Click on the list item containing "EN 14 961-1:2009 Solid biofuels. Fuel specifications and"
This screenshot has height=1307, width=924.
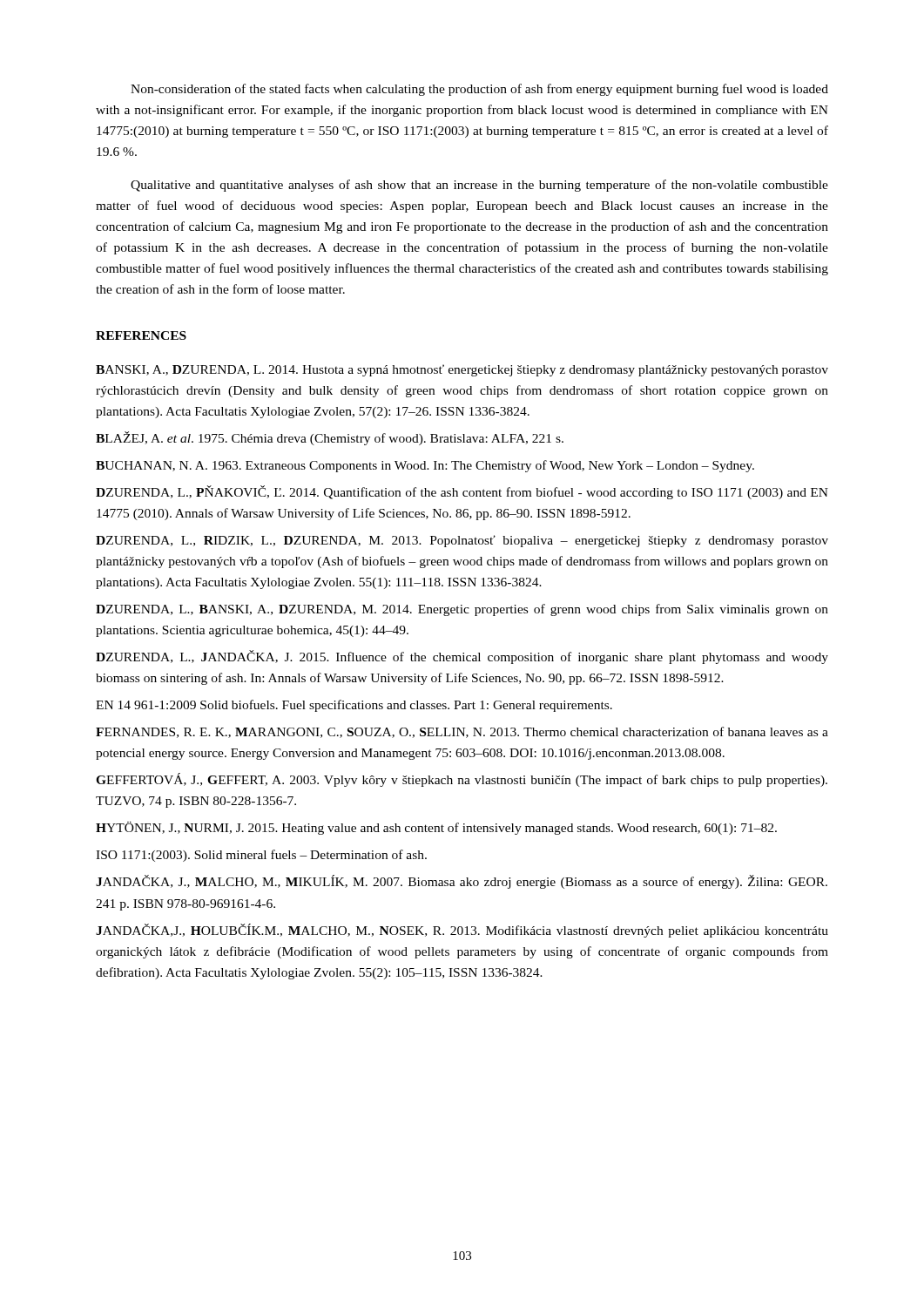coord(354,705)
